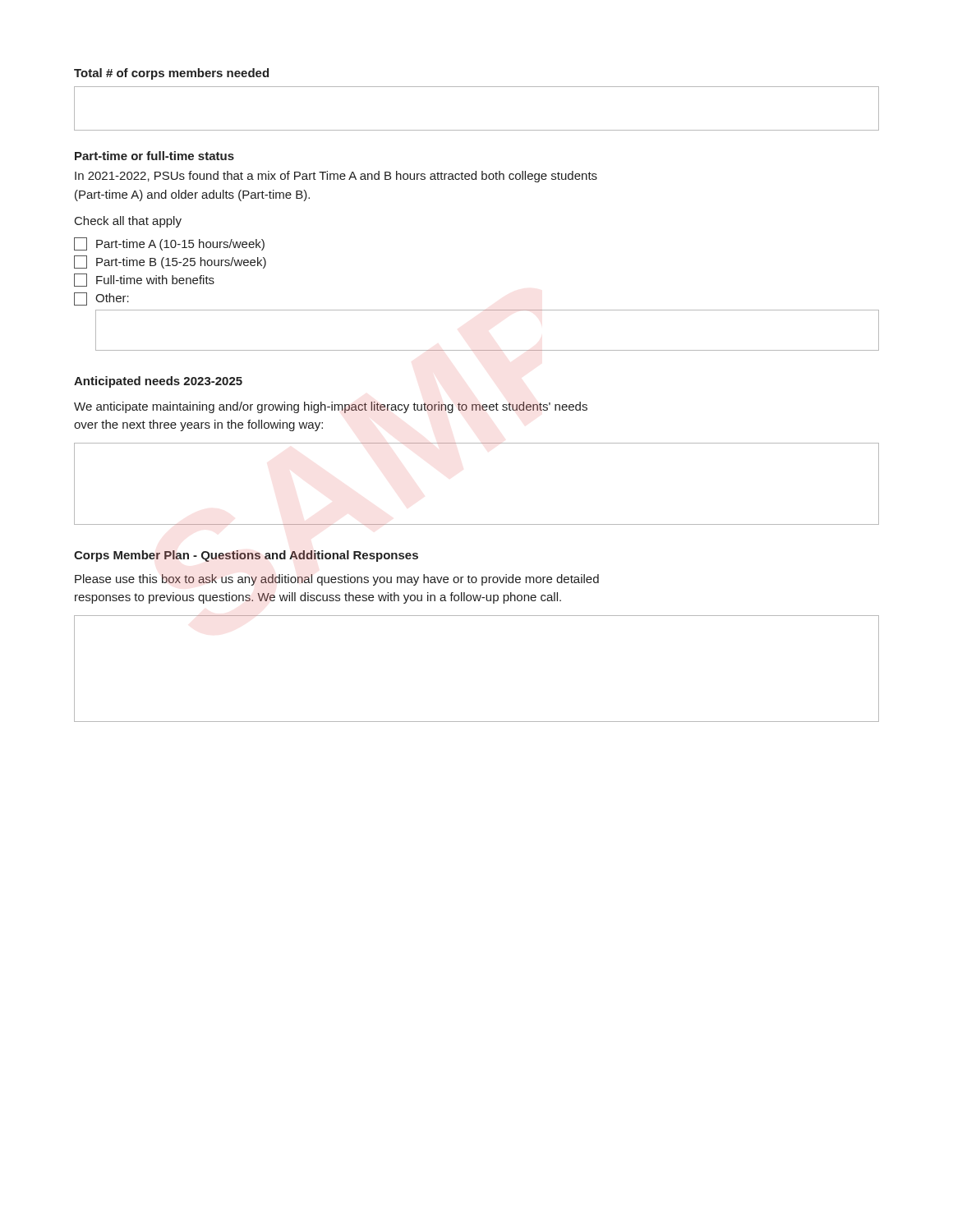Screen dimensions: 1232x953
Task: Find "Part-time B (15-25 hours/week)" on this page
Action: (170, 261)
